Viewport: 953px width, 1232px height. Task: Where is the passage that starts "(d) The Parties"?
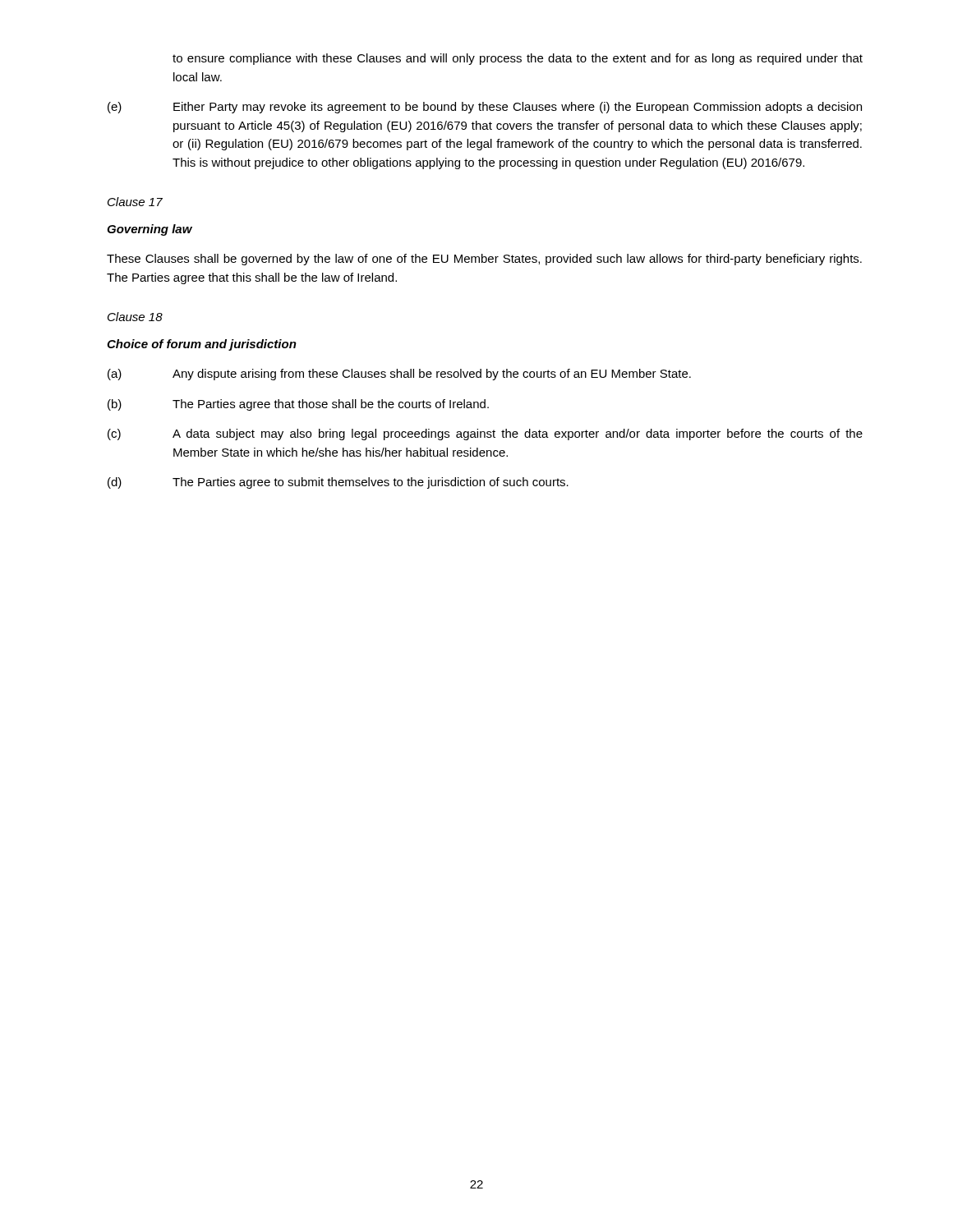[x=485, y=482]
